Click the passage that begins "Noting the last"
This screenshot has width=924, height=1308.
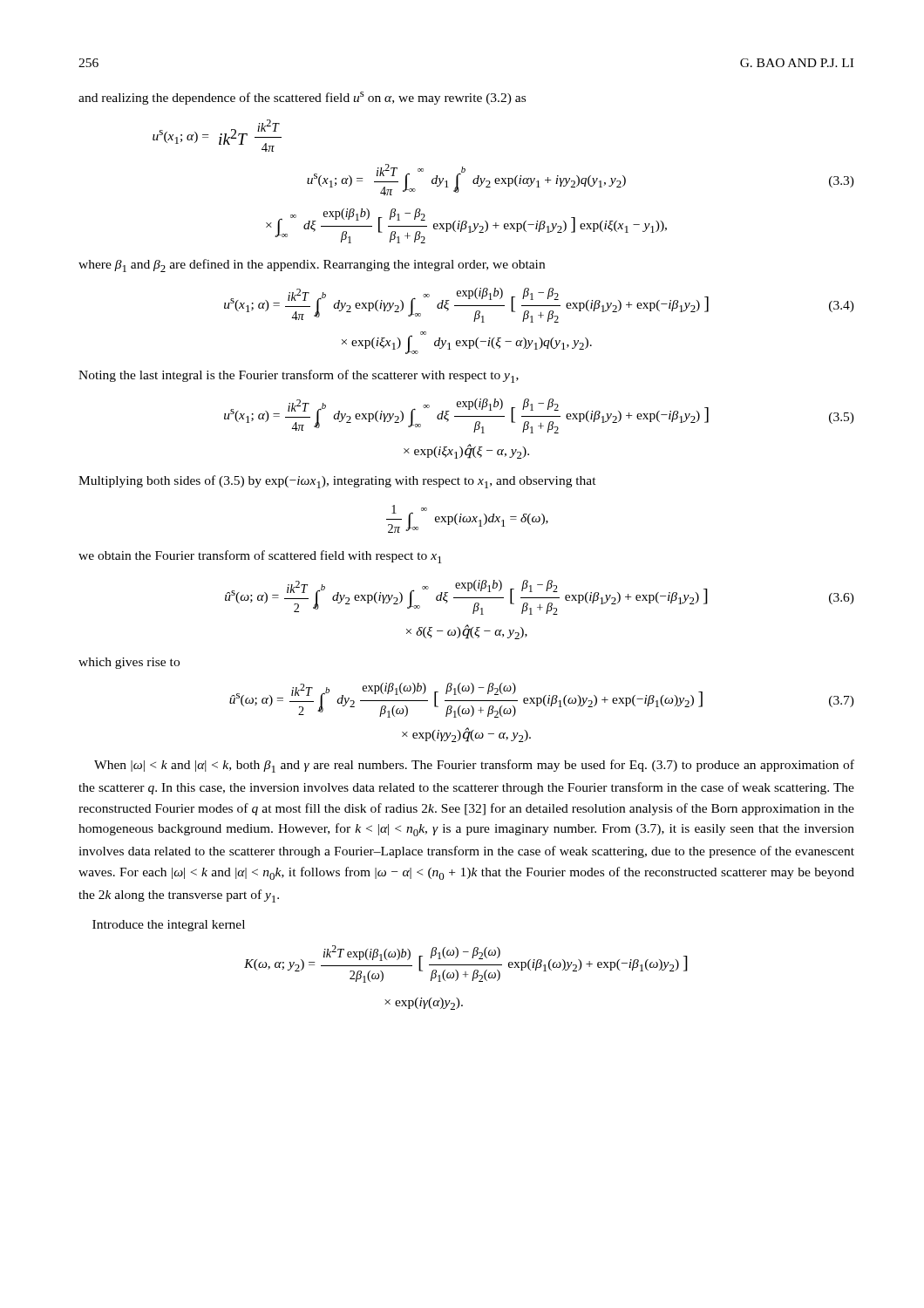pyautogui.click(x=299, y=376)
